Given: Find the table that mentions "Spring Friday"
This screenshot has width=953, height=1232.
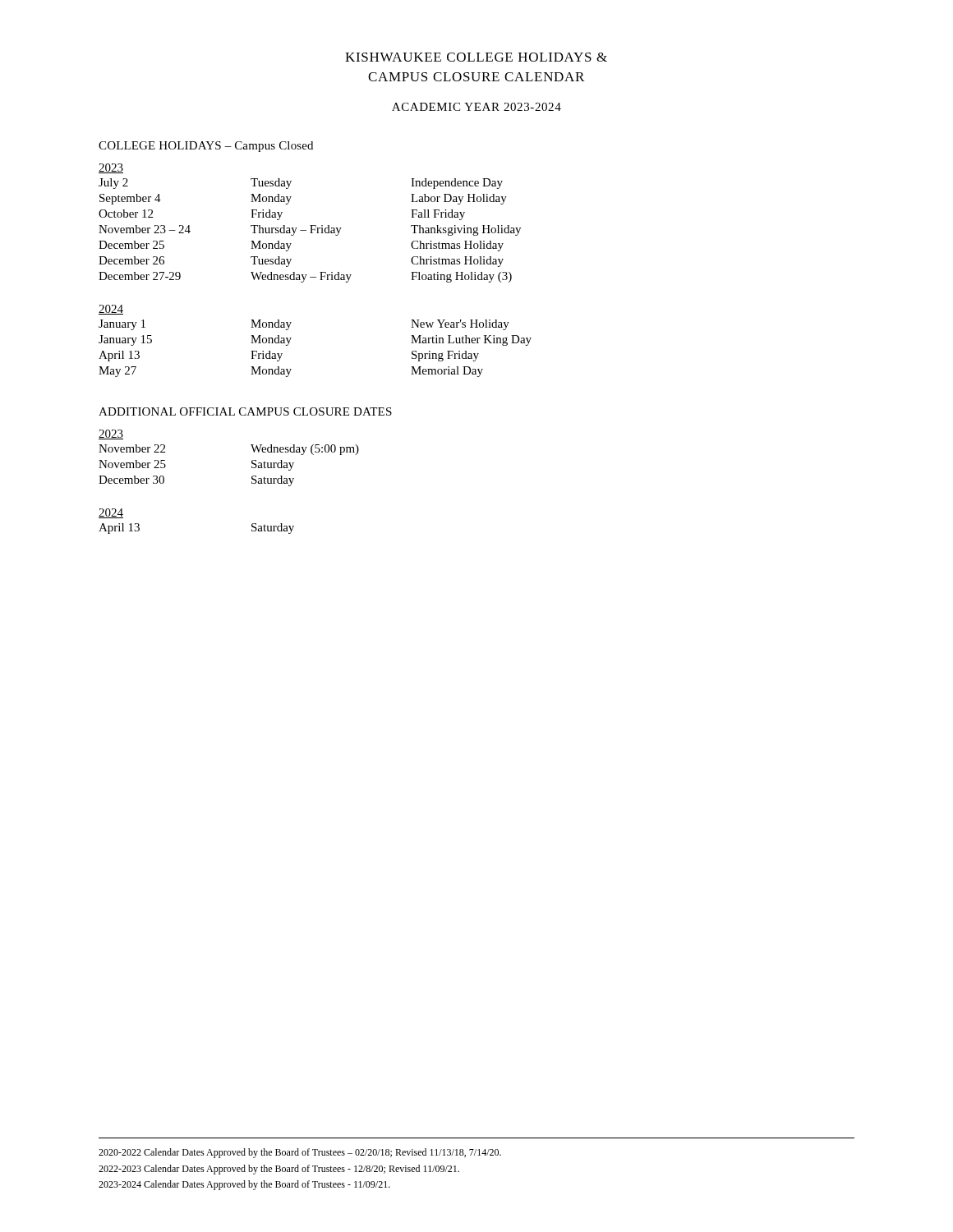Looking at the screenshot, I should 476,347.
